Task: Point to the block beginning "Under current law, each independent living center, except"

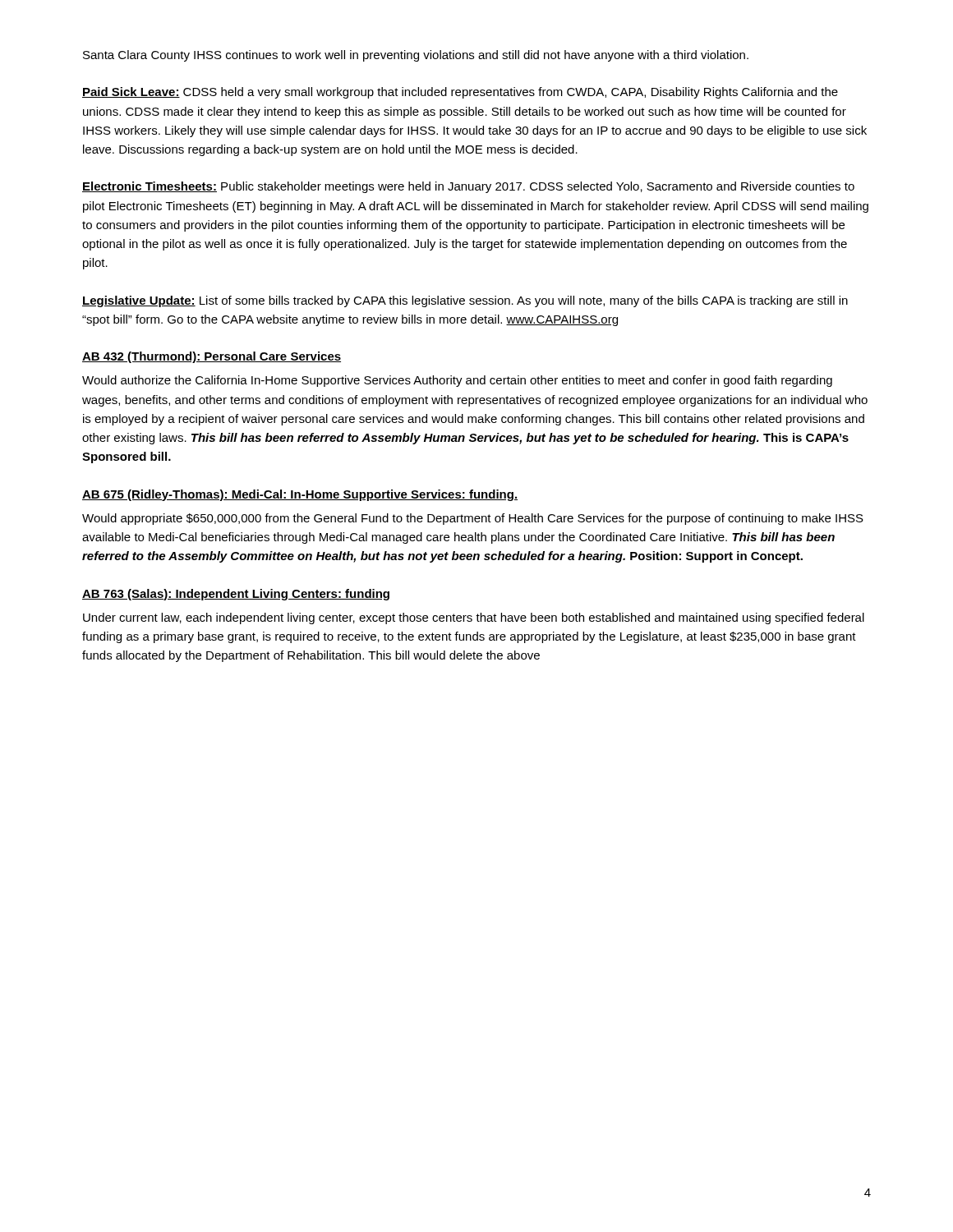Action: click(x=473, y=636)
